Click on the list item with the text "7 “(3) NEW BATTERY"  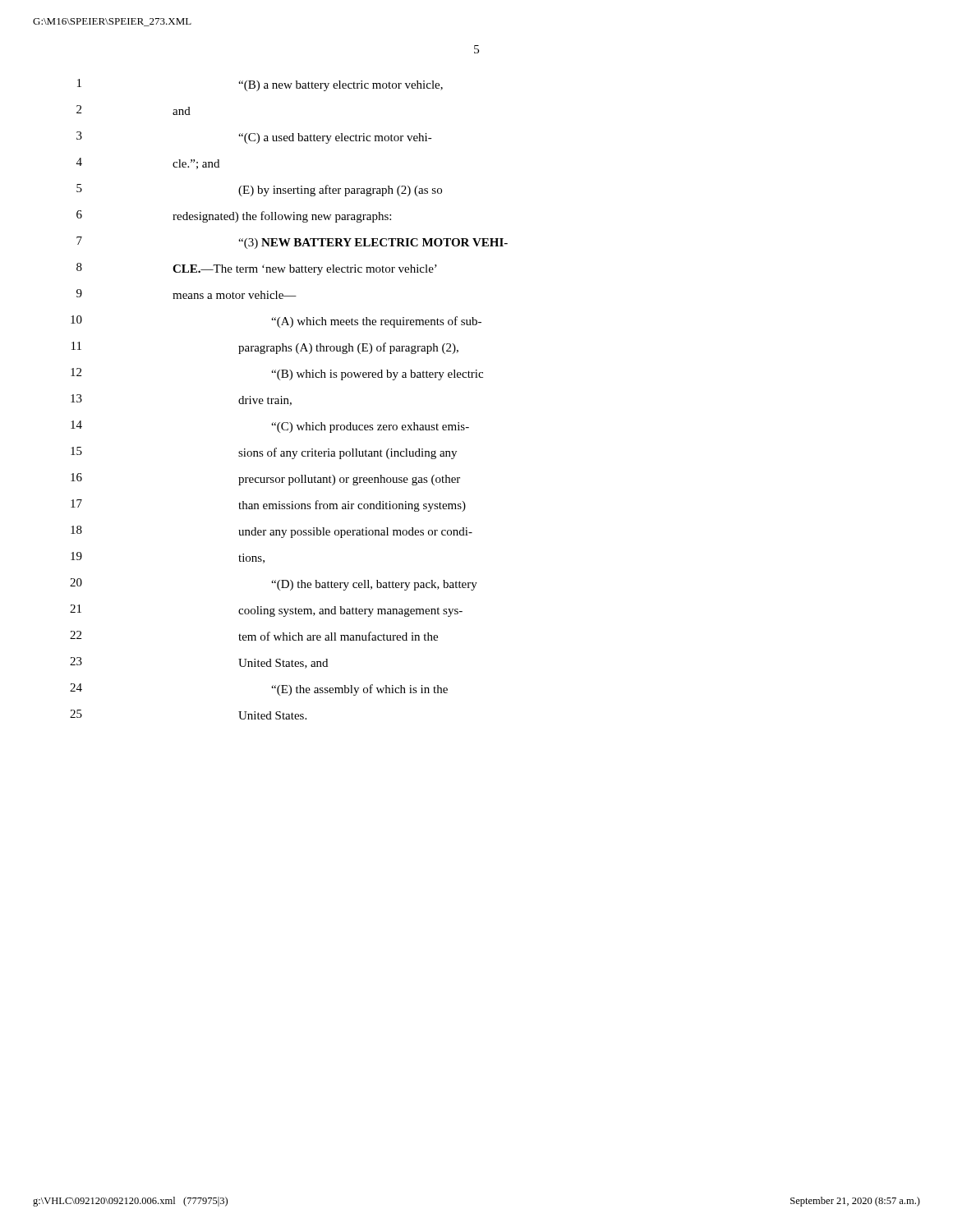pyautogui.click(x=476, y=242)
